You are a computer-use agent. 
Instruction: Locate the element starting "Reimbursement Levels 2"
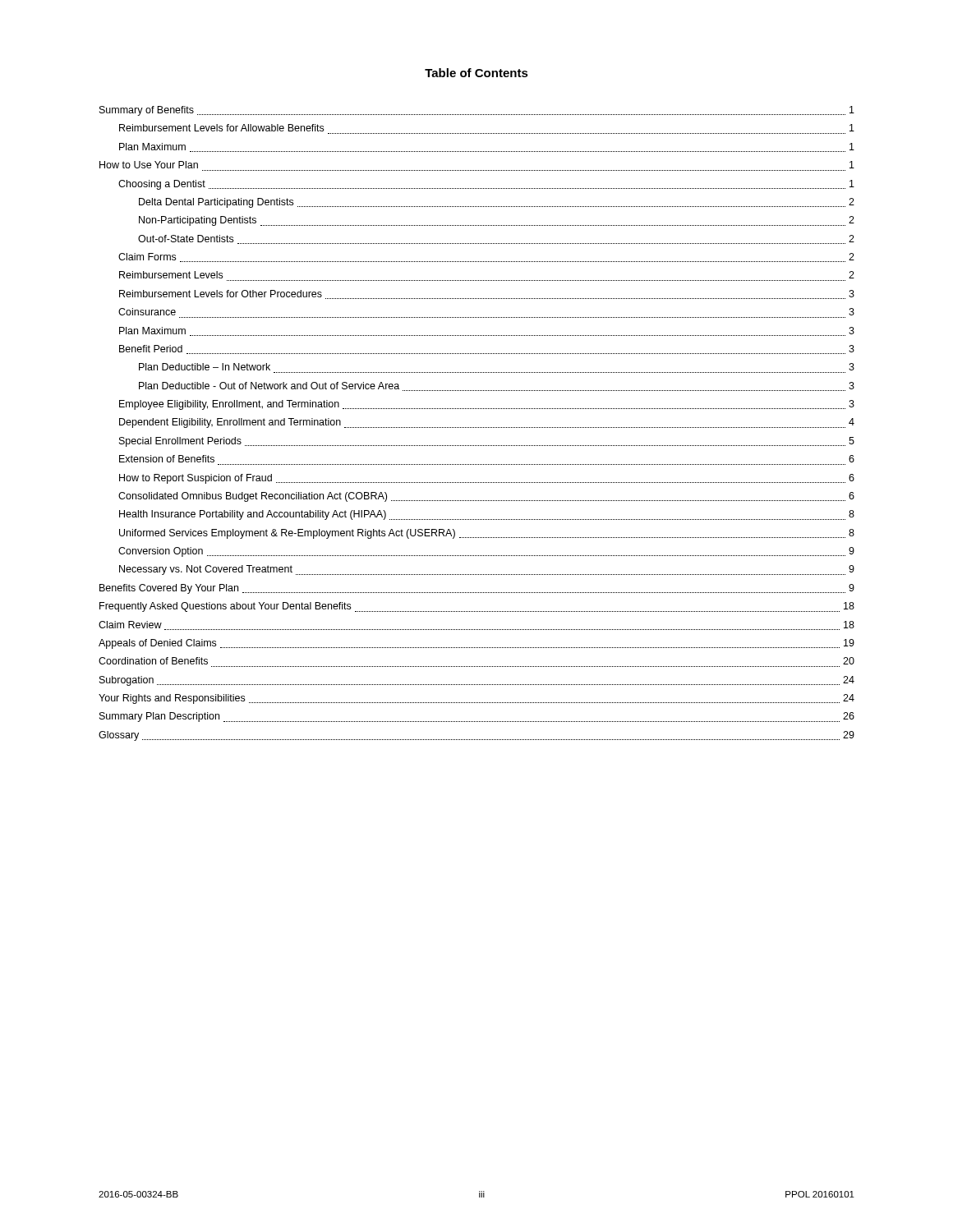coord(486,276)
